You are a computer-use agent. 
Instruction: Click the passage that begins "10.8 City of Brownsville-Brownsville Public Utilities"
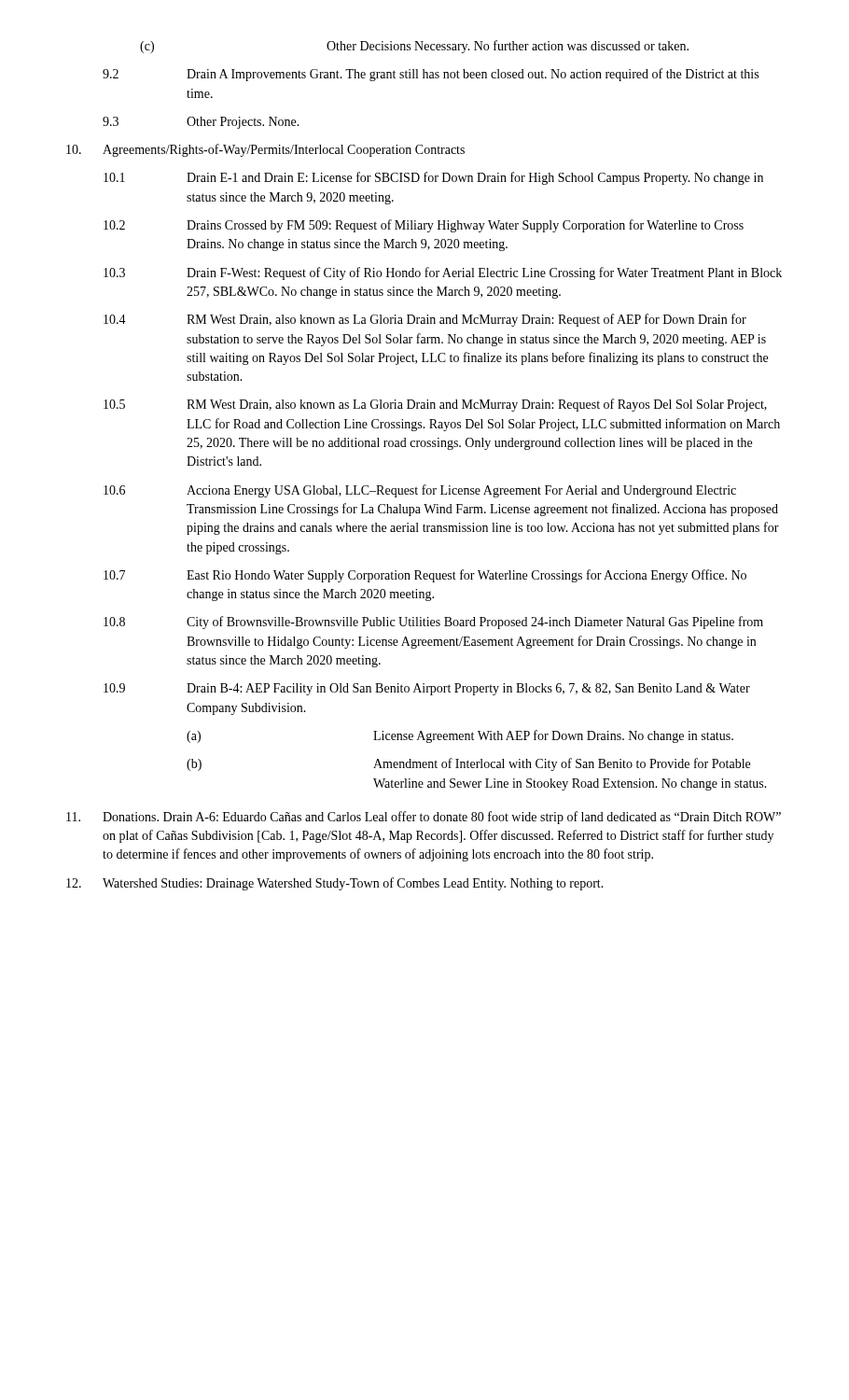424,642
